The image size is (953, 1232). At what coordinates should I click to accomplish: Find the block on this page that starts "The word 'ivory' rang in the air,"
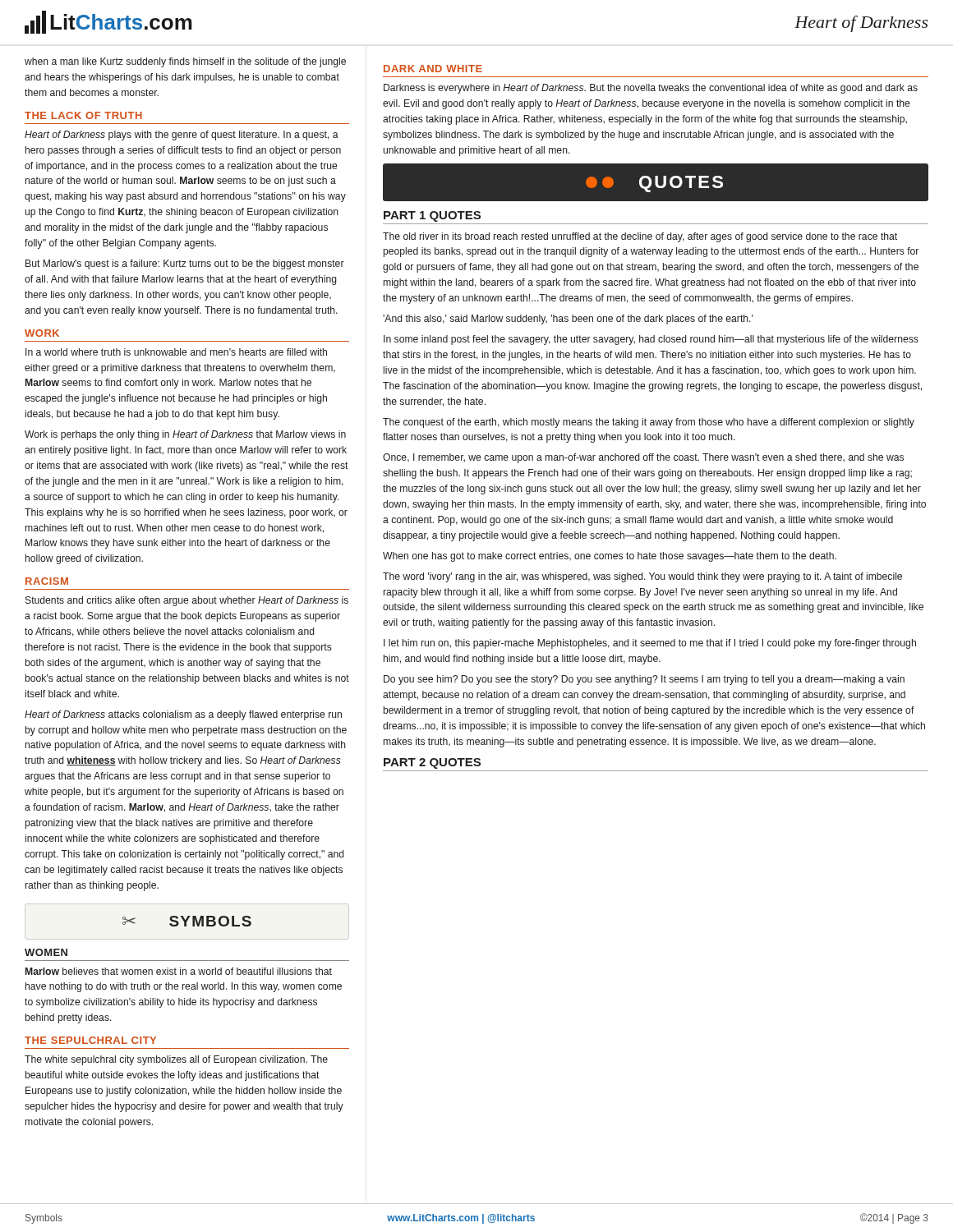click(653, 600)
